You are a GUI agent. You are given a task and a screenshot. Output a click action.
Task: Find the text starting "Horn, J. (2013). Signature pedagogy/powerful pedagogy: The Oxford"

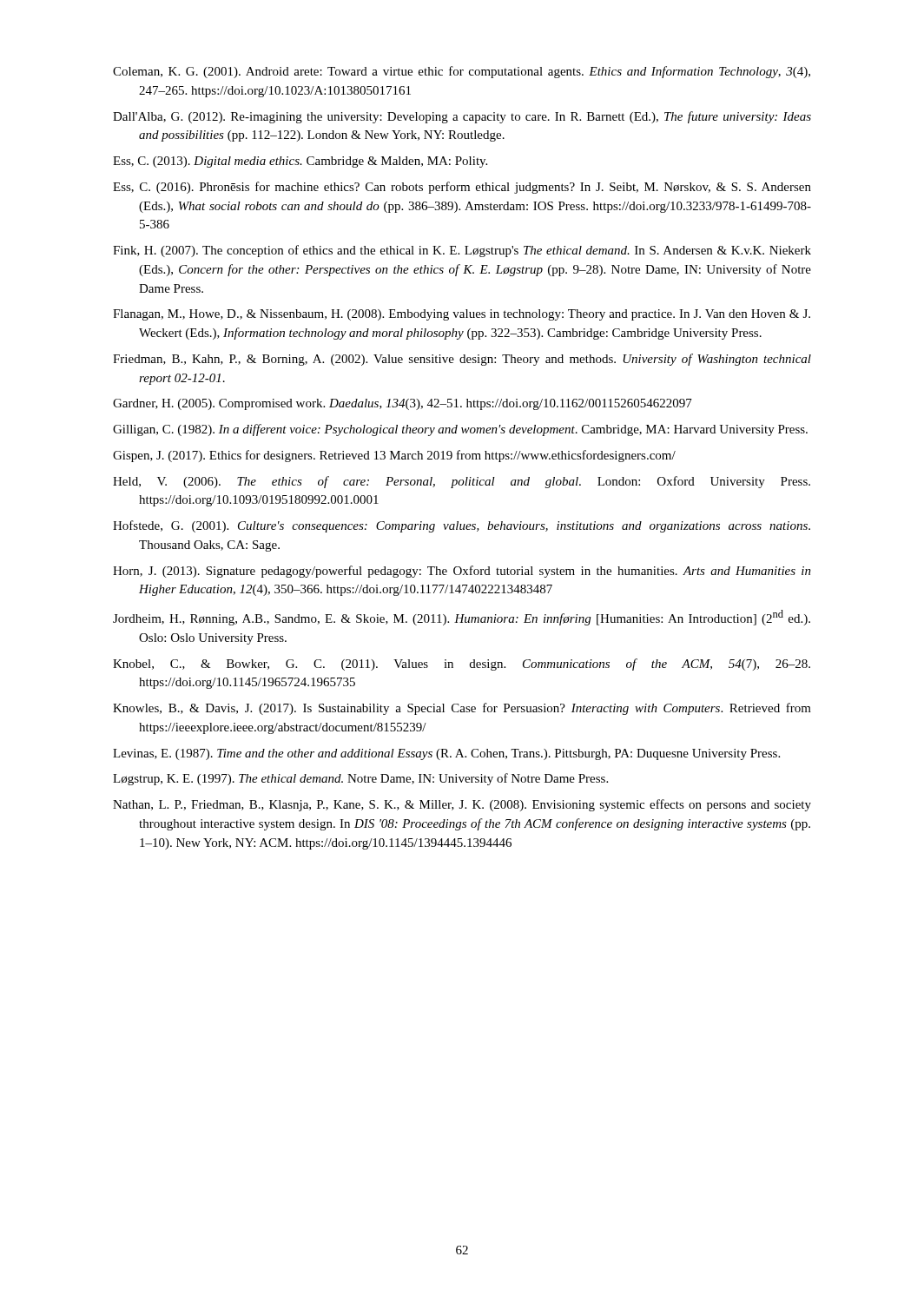pyautogui.click(x=462, y=580)
